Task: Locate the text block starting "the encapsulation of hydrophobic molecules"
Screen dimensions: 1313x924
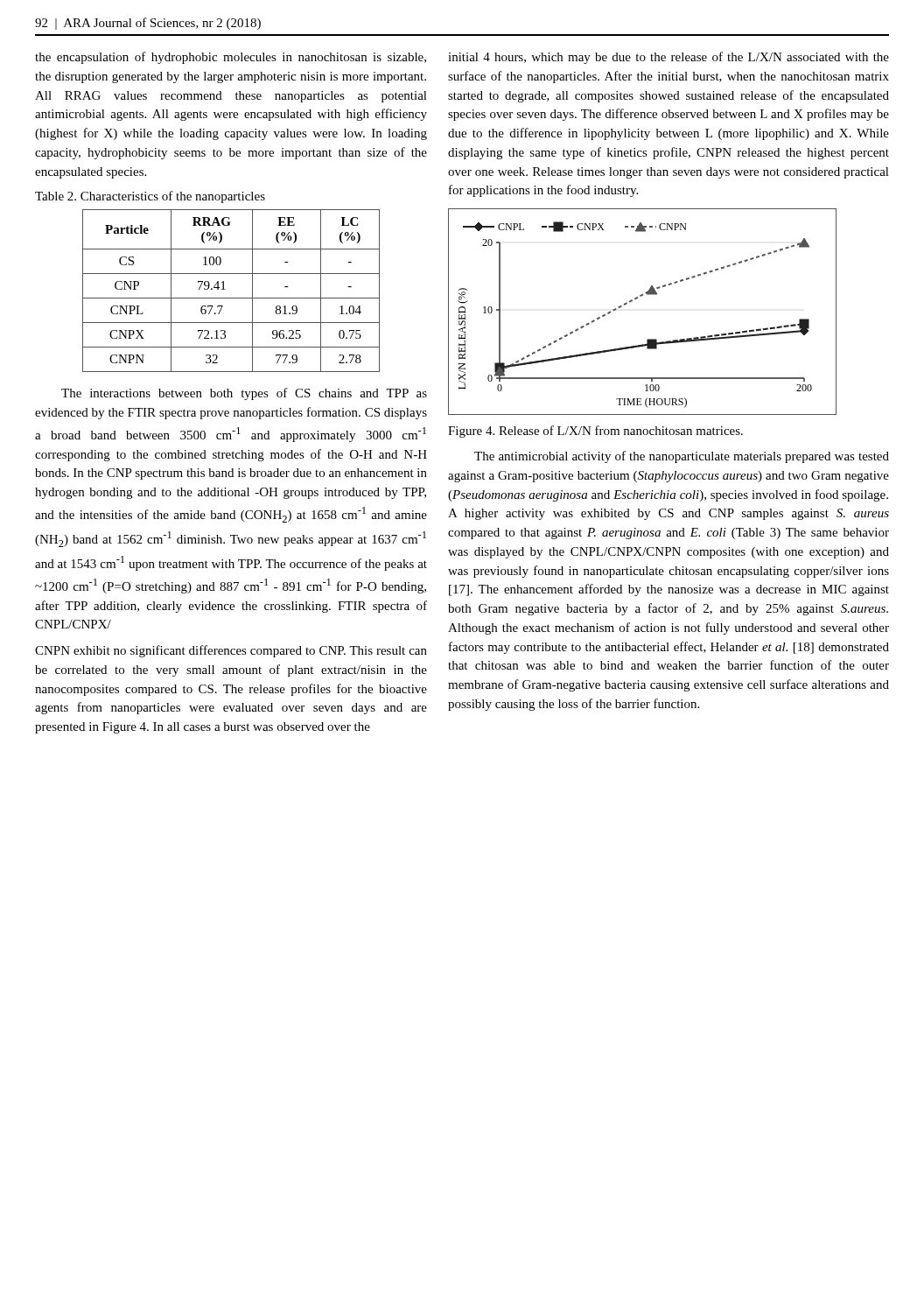Action: (231, 115)
